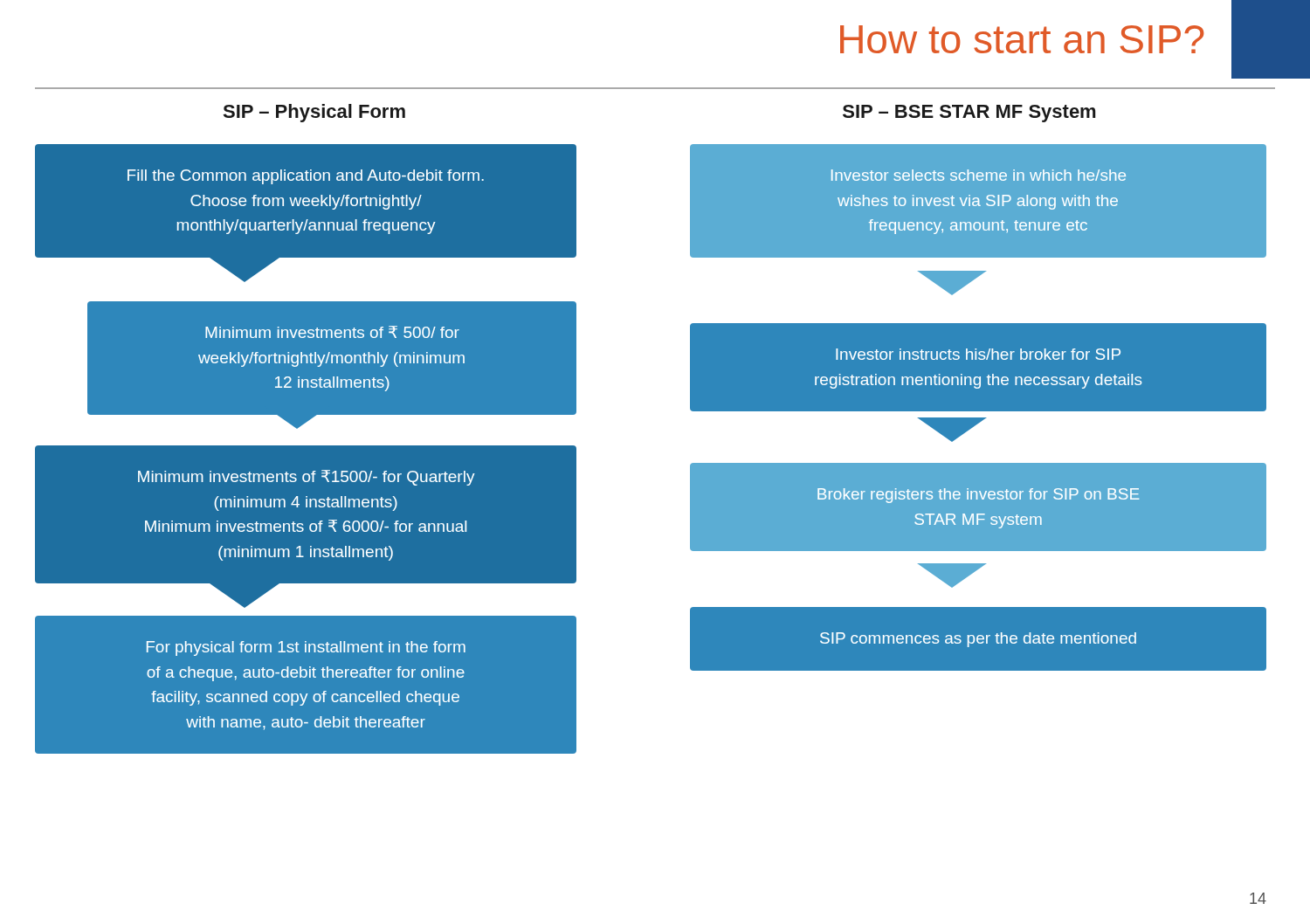
Task: Locate the text block that reads "Investor instructs his/her broker for SIP"
Action: tap(978, 367)
